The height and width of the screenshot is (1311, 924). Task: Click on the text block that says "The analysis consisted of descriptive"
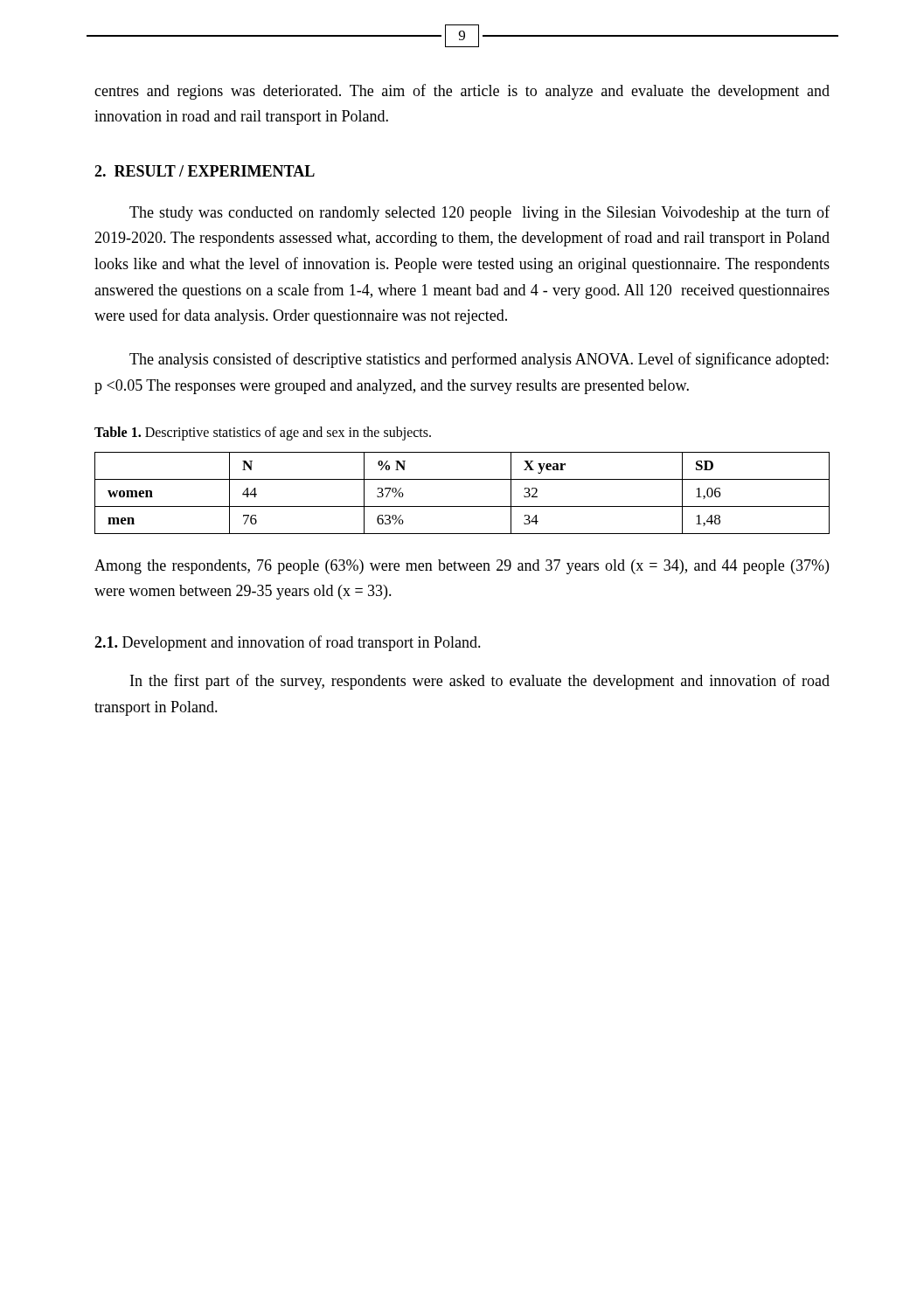pyautogui.click(x=462, y=372)
